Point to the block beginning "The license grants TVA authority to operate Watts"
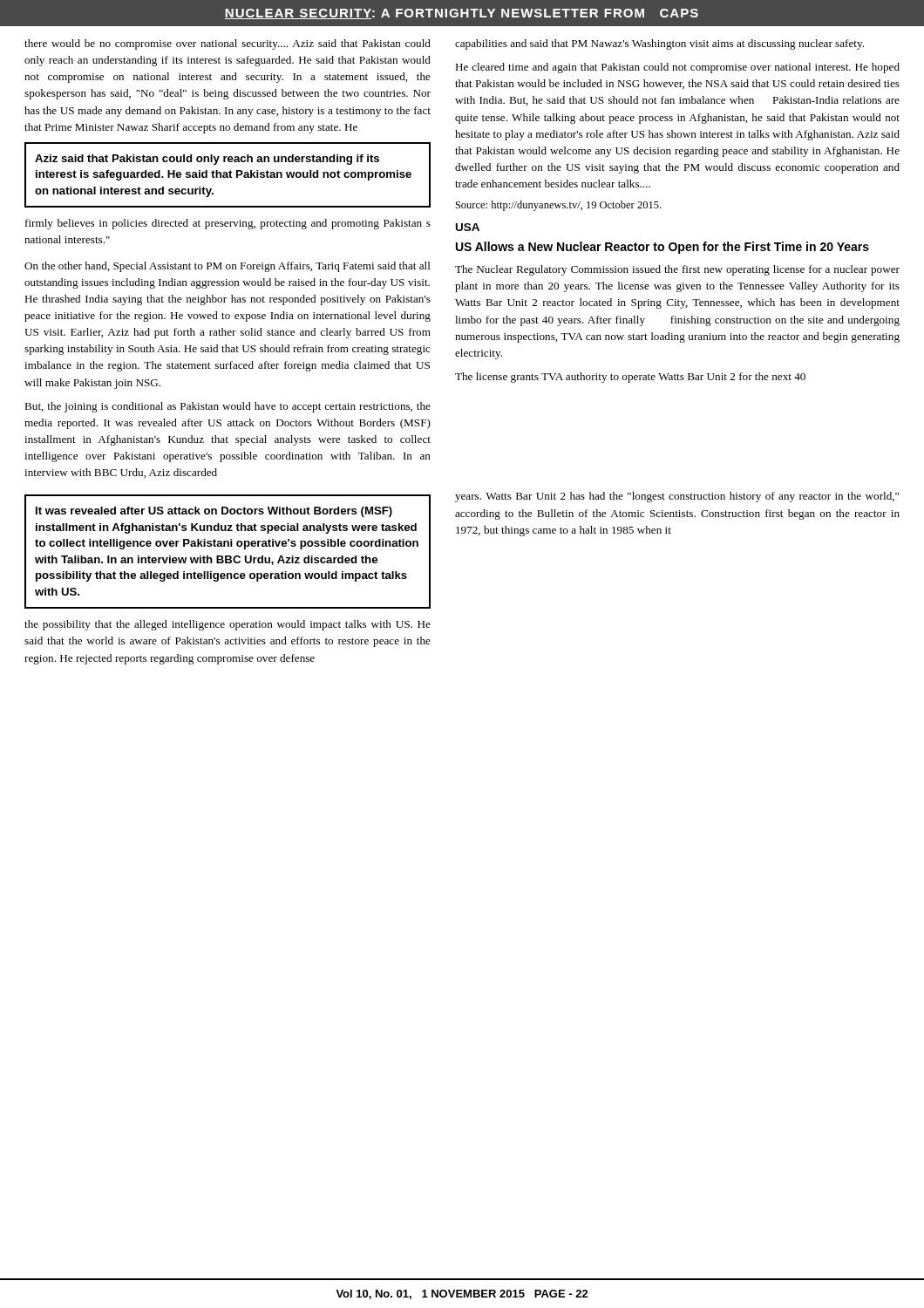Viewport: 924px width, 1308px height. point(630,376)
